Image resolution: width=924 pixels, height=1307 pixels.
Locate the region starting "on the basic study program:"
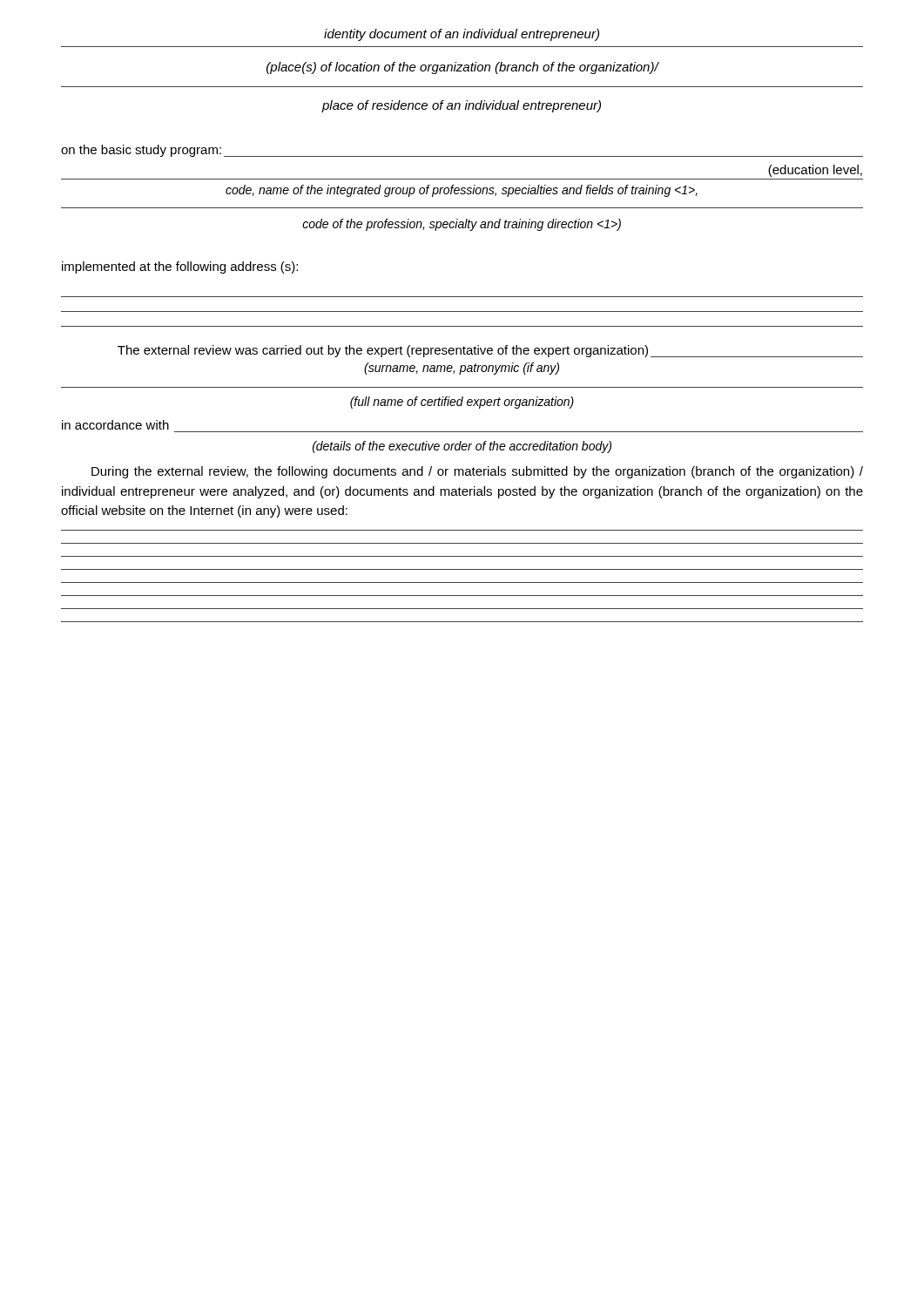pyautogui.click(x=462, y=149)
